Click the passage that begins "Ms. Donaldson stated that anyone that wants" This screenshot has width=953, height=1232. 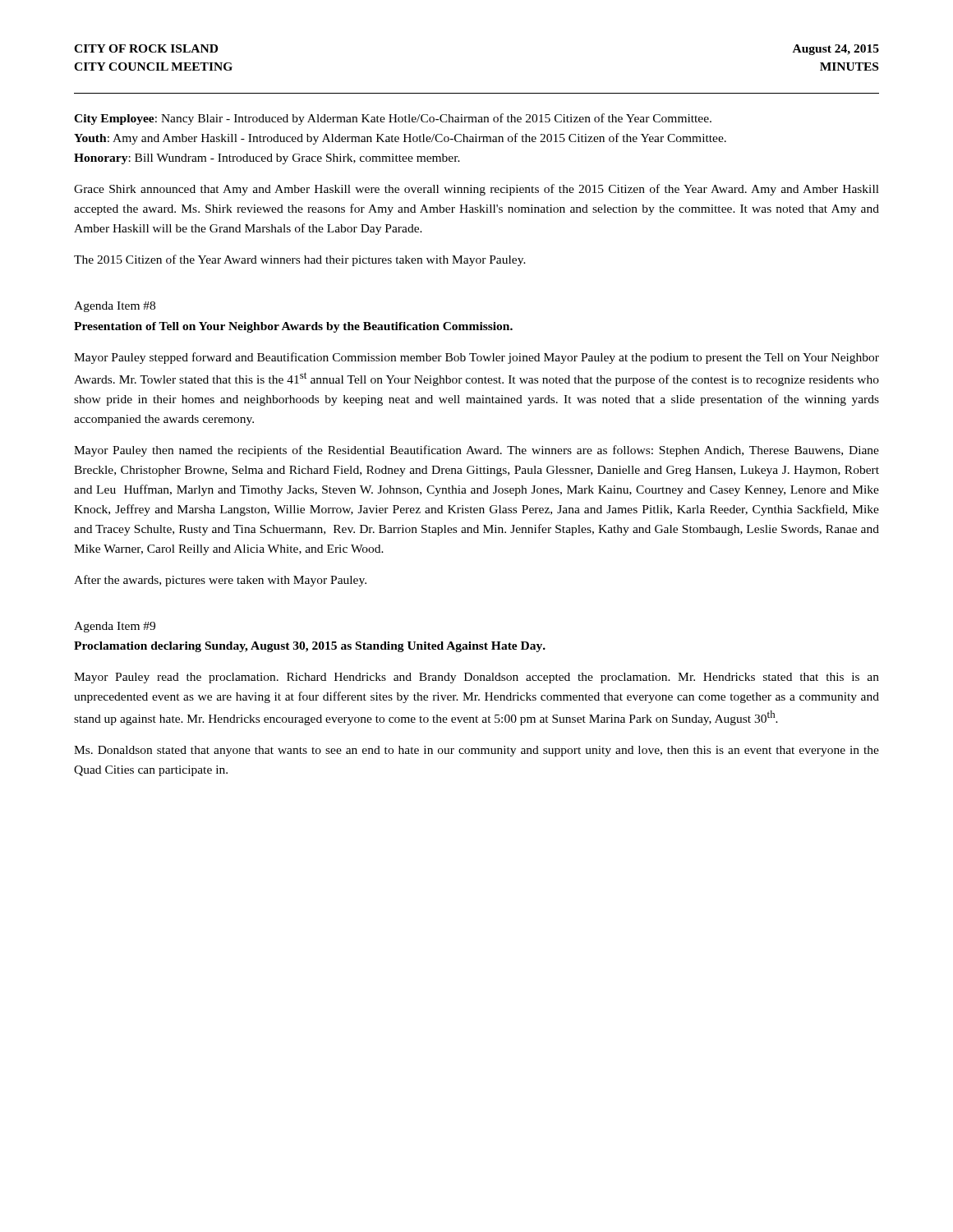click(476, 759)
